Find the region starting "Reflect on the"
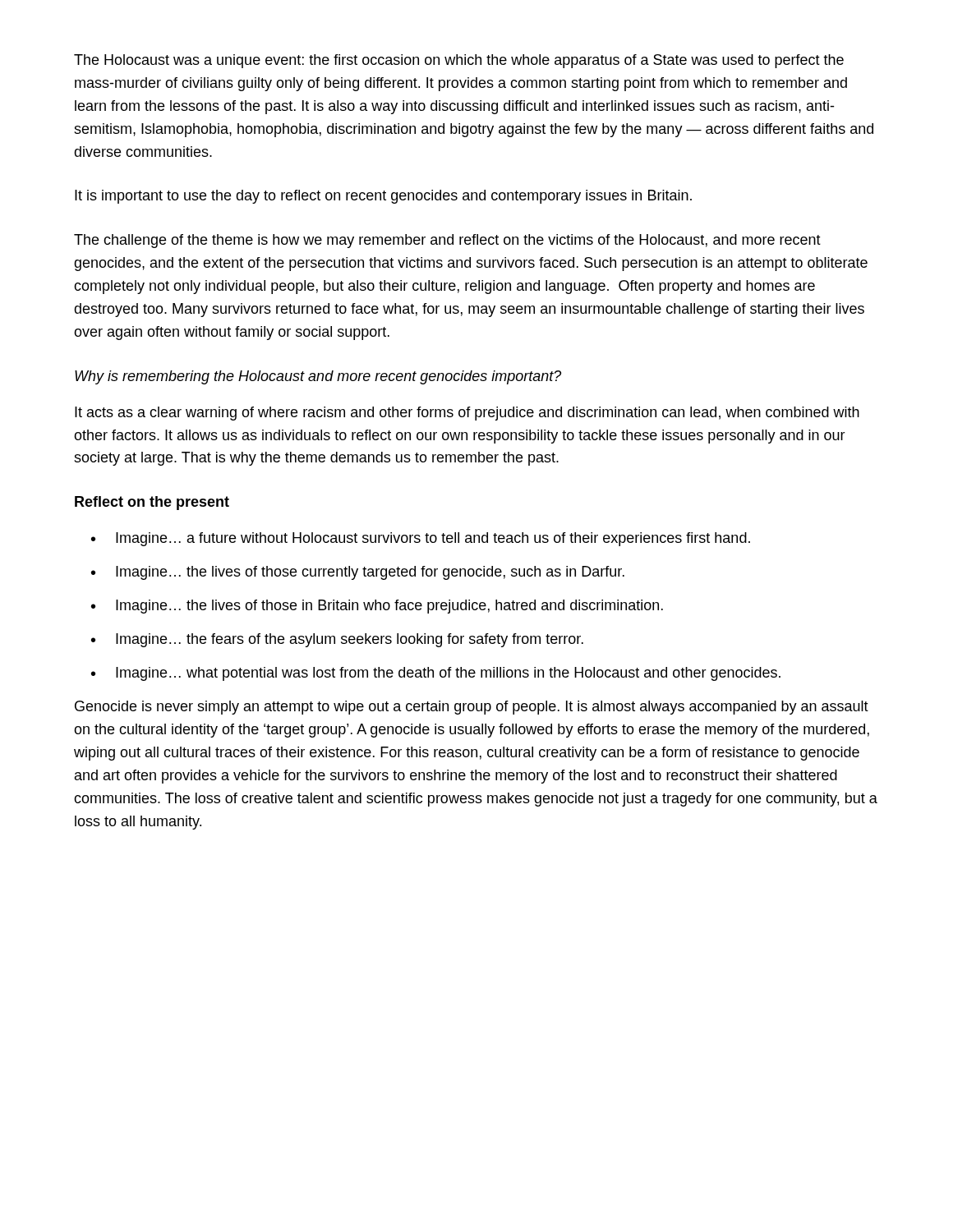953x1232 pixels. [152, 502]
